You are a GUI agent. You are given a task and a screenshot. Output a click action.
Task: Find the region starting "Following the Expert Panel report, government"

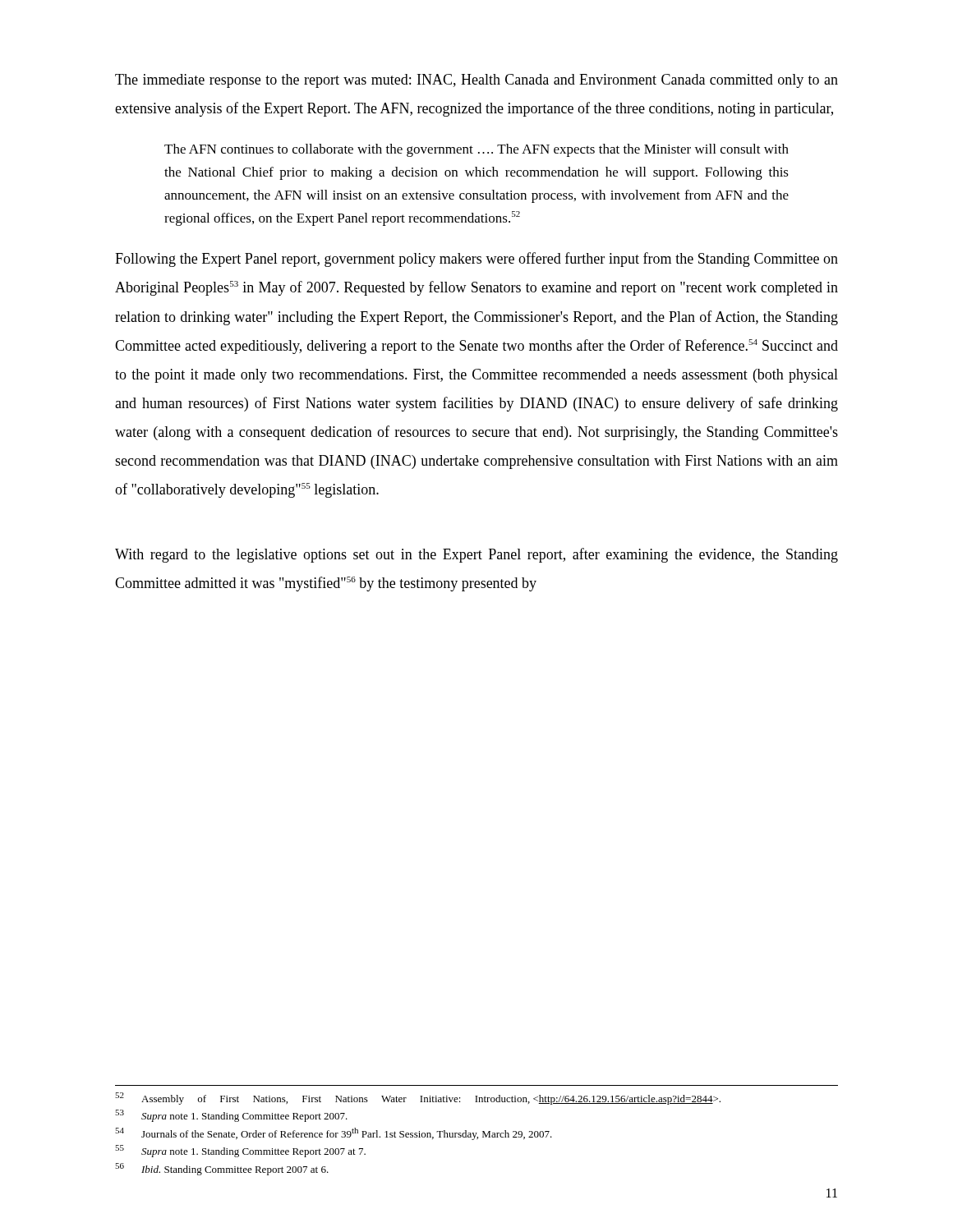[x=476, y=374]
